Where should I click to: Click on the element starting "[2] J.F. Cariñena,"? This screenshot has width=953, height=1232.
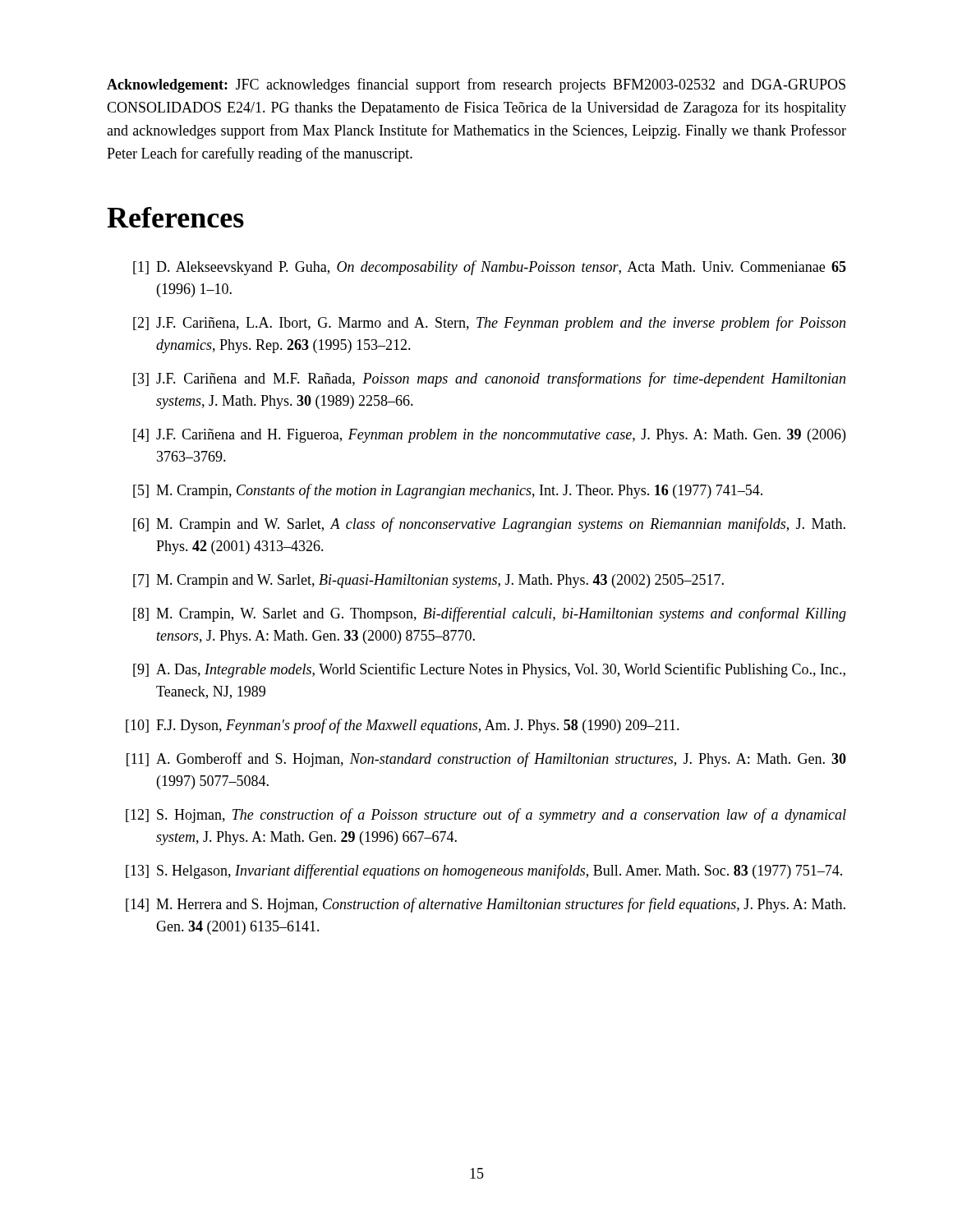476,334
